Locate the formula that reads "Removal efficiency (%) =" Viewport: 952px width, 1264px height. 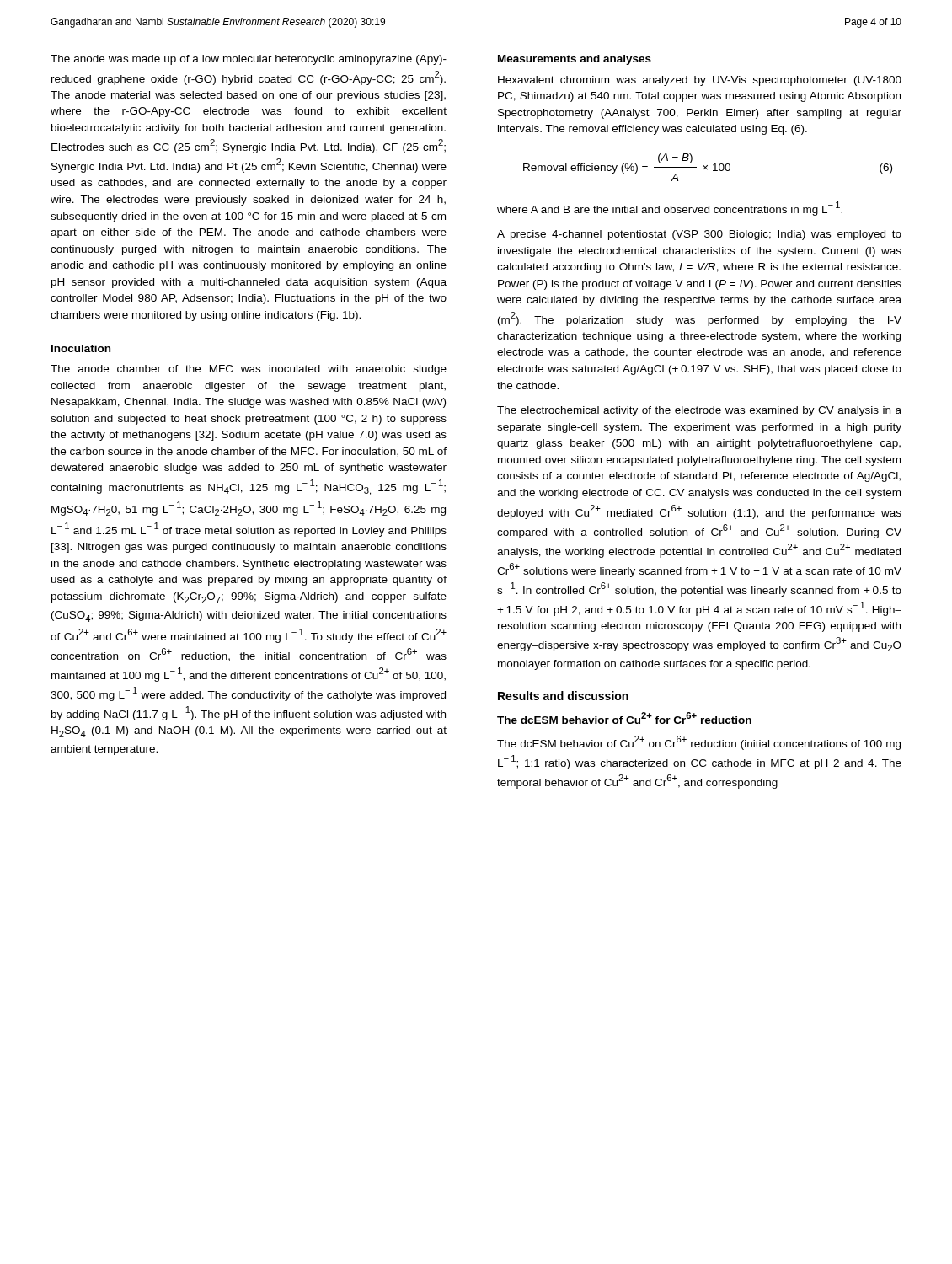coord(708,168)
